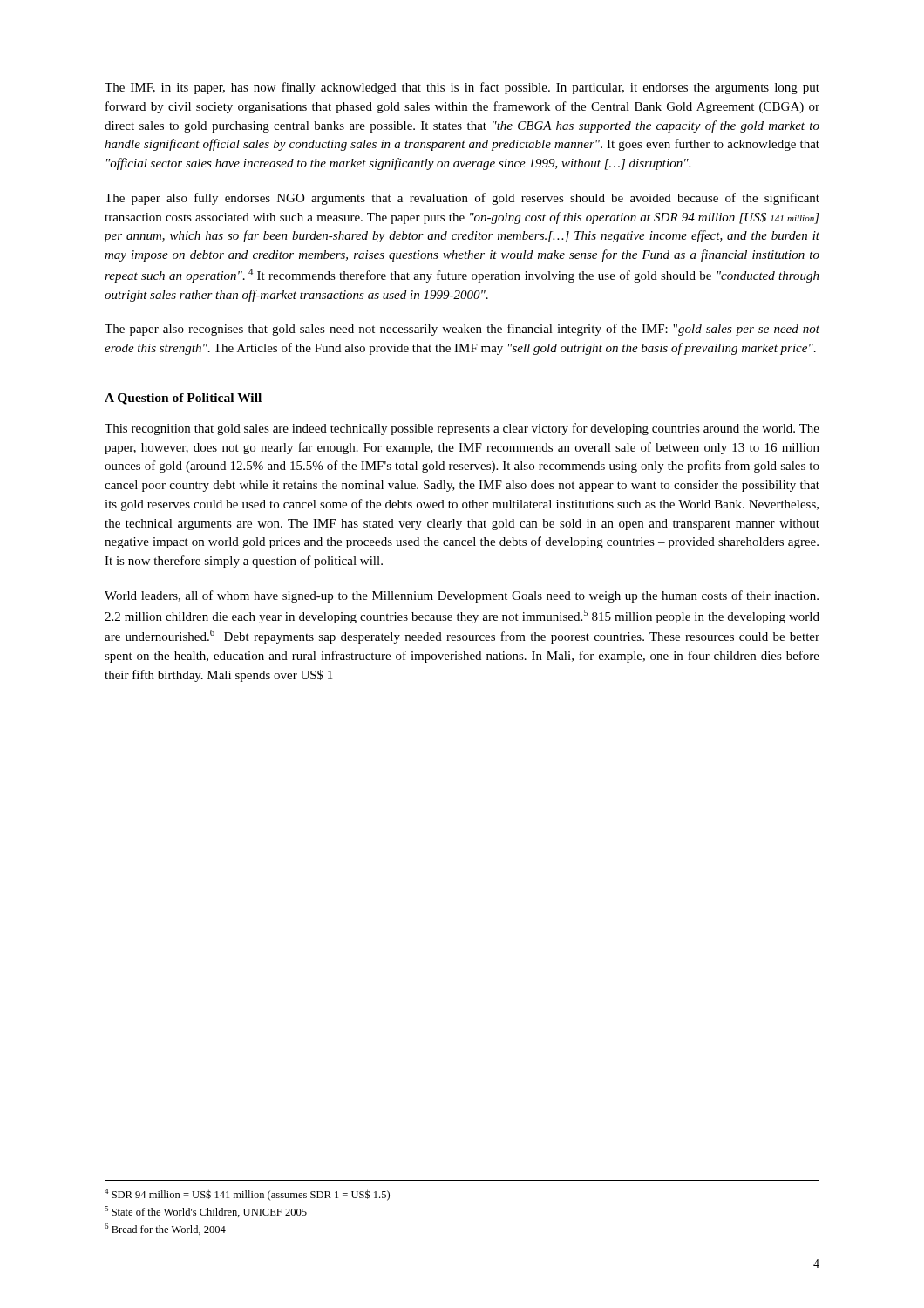The image size is (924, 1308).
Task: Select the text block that reads "This recognition that gold sales are indeed"
Action: point(462,494)
